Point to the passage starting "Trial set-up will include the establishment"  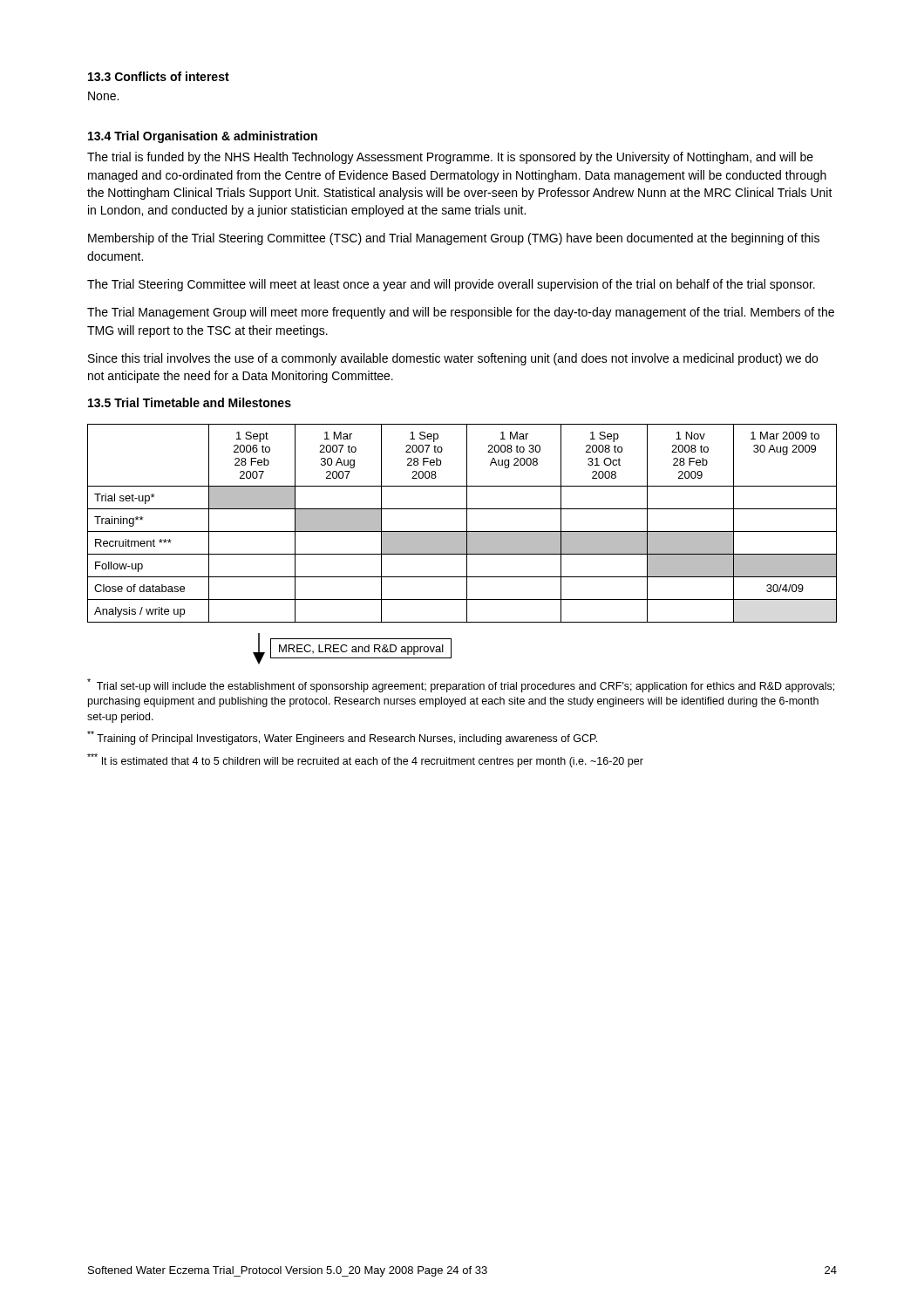[461, 700]
